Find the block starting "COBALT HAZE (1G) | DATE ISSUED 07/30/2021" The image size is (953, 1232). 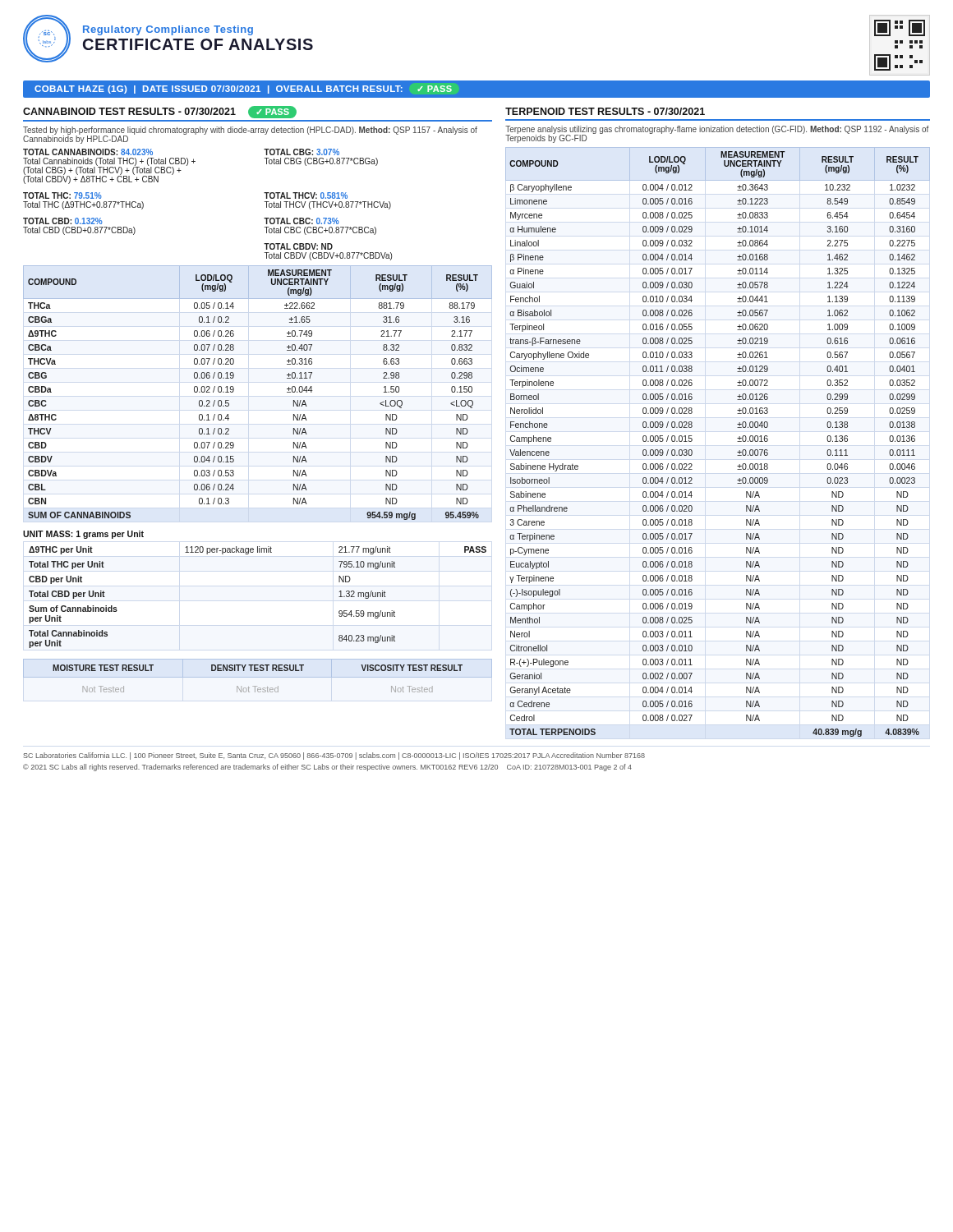(247, 89)
